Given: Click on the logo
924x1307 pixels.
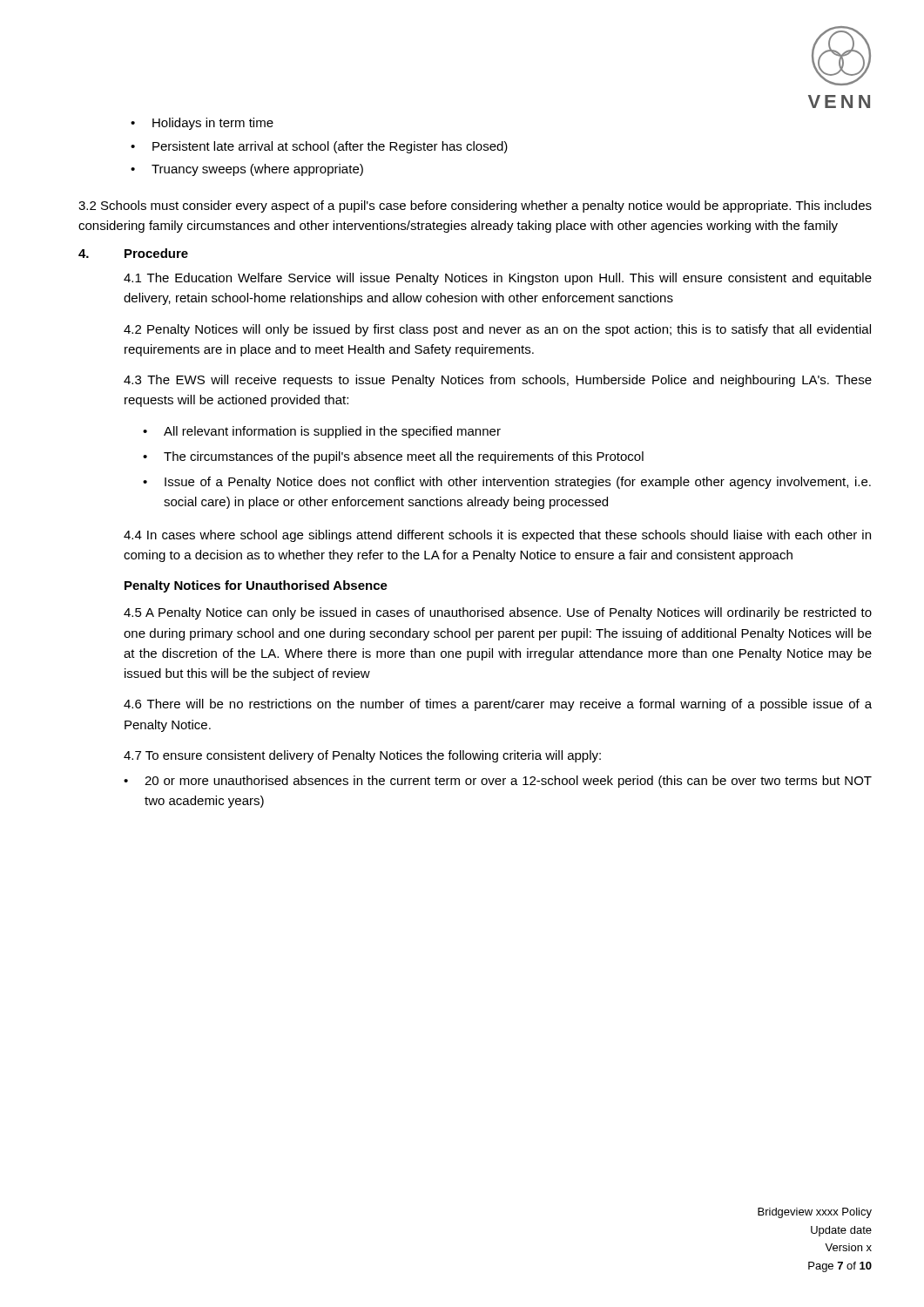Looking at the screenshot, I should [x=841, y=69].
